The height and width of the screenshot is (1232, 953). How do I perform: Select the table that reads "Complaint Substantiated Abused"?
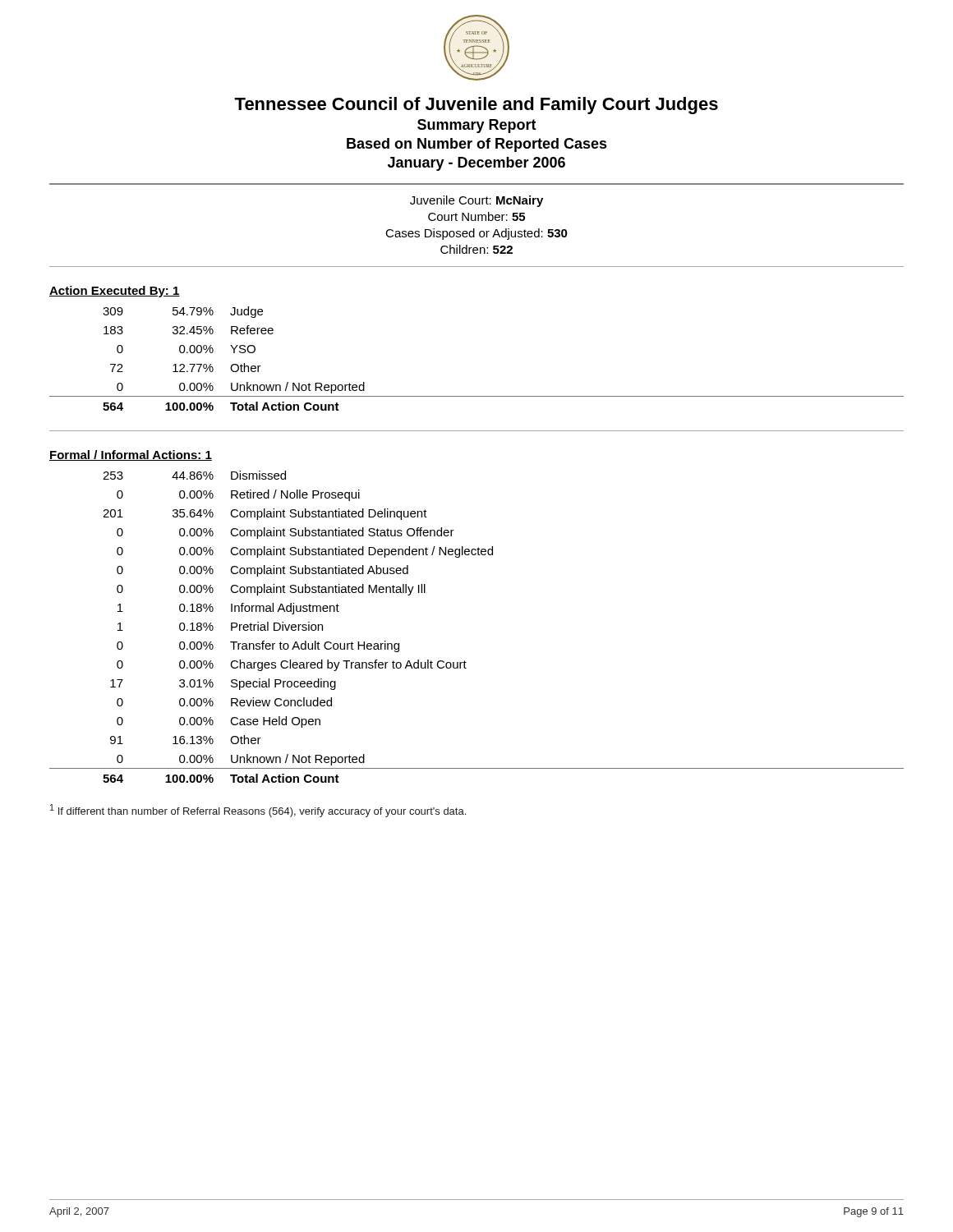[x=476, y=627]
